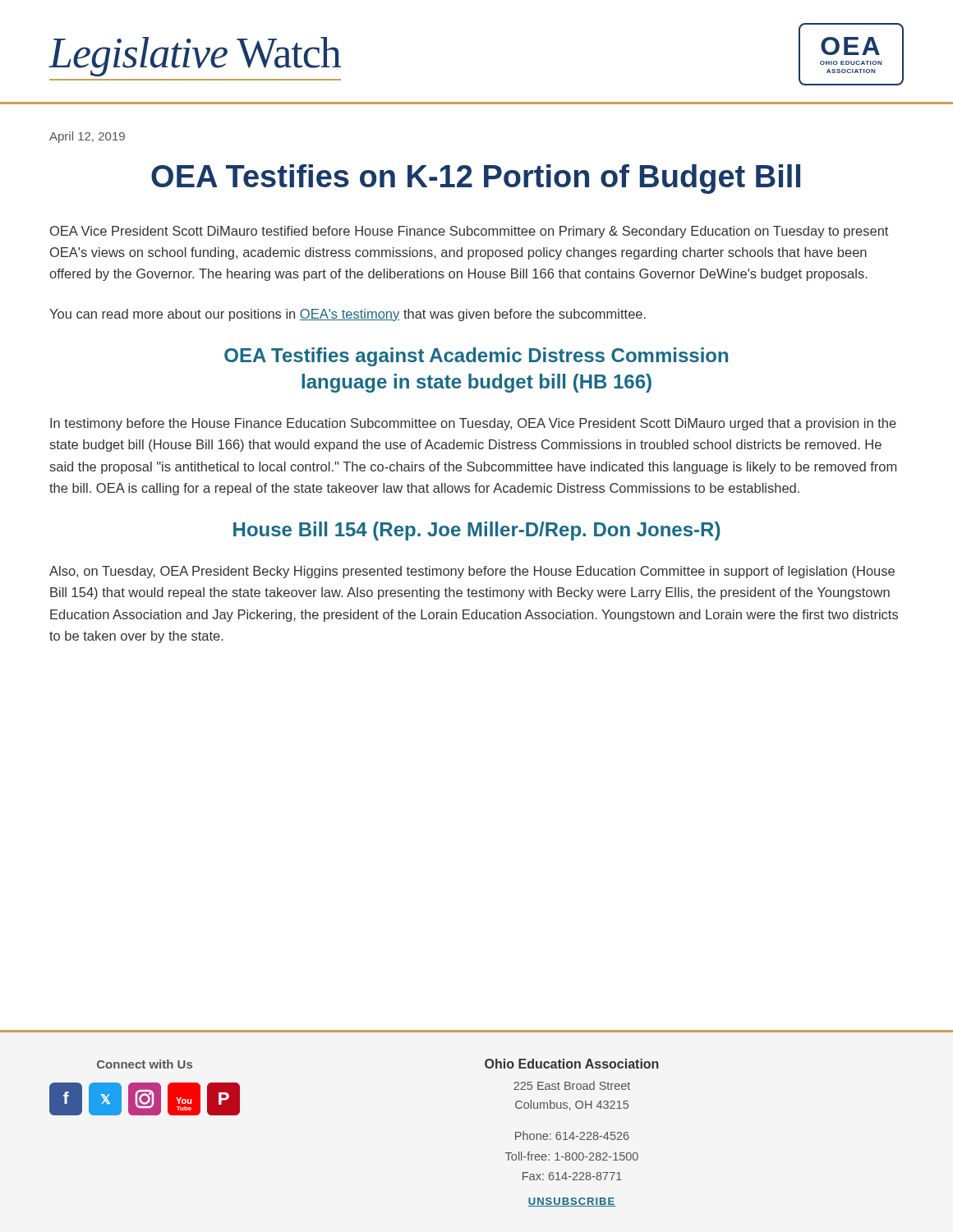
Task: Point to the passage starting "April 12, 2019"
Action: point(87,136)
